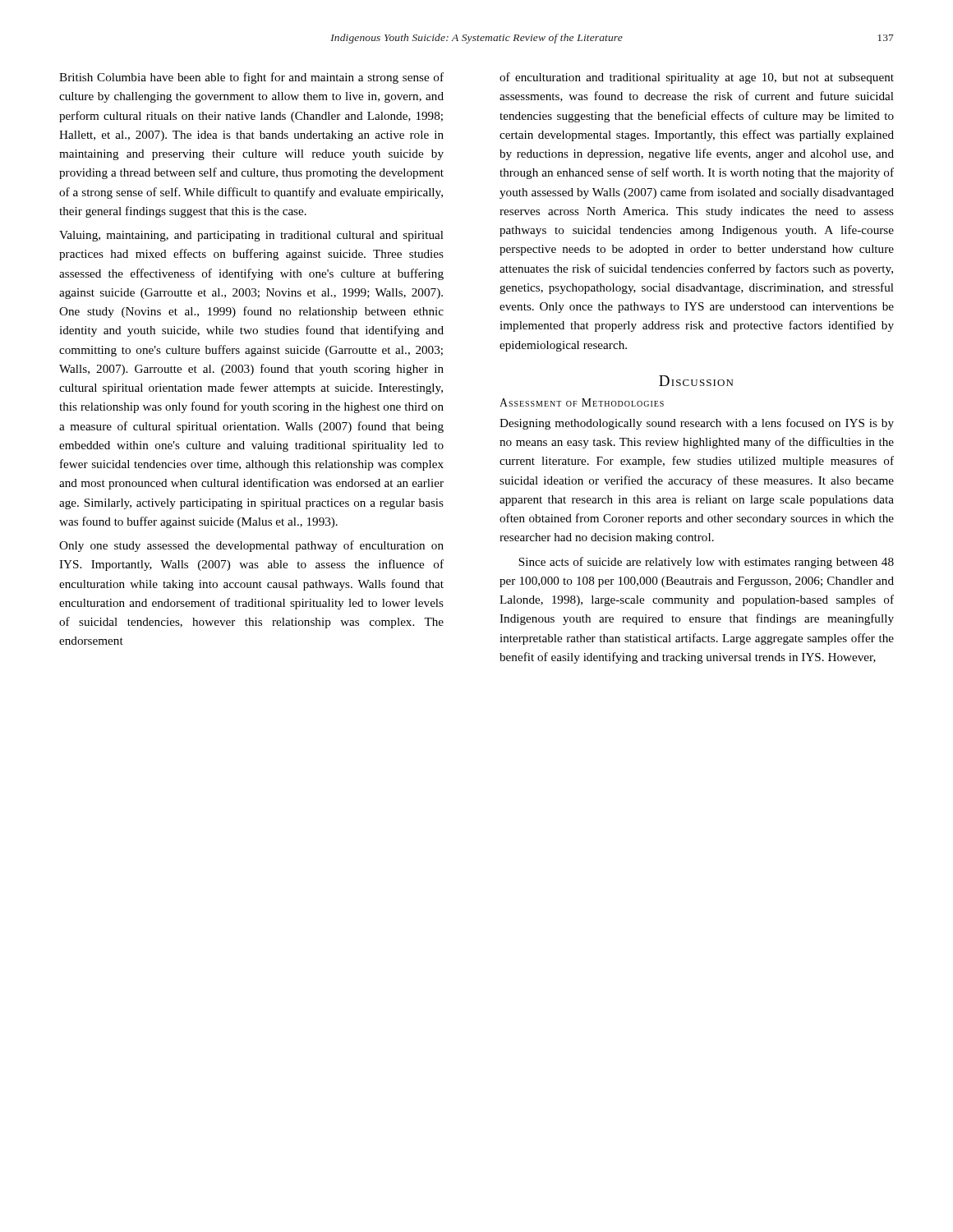Point to the element starting "Since acts of suicide are"

coord(697,609)
